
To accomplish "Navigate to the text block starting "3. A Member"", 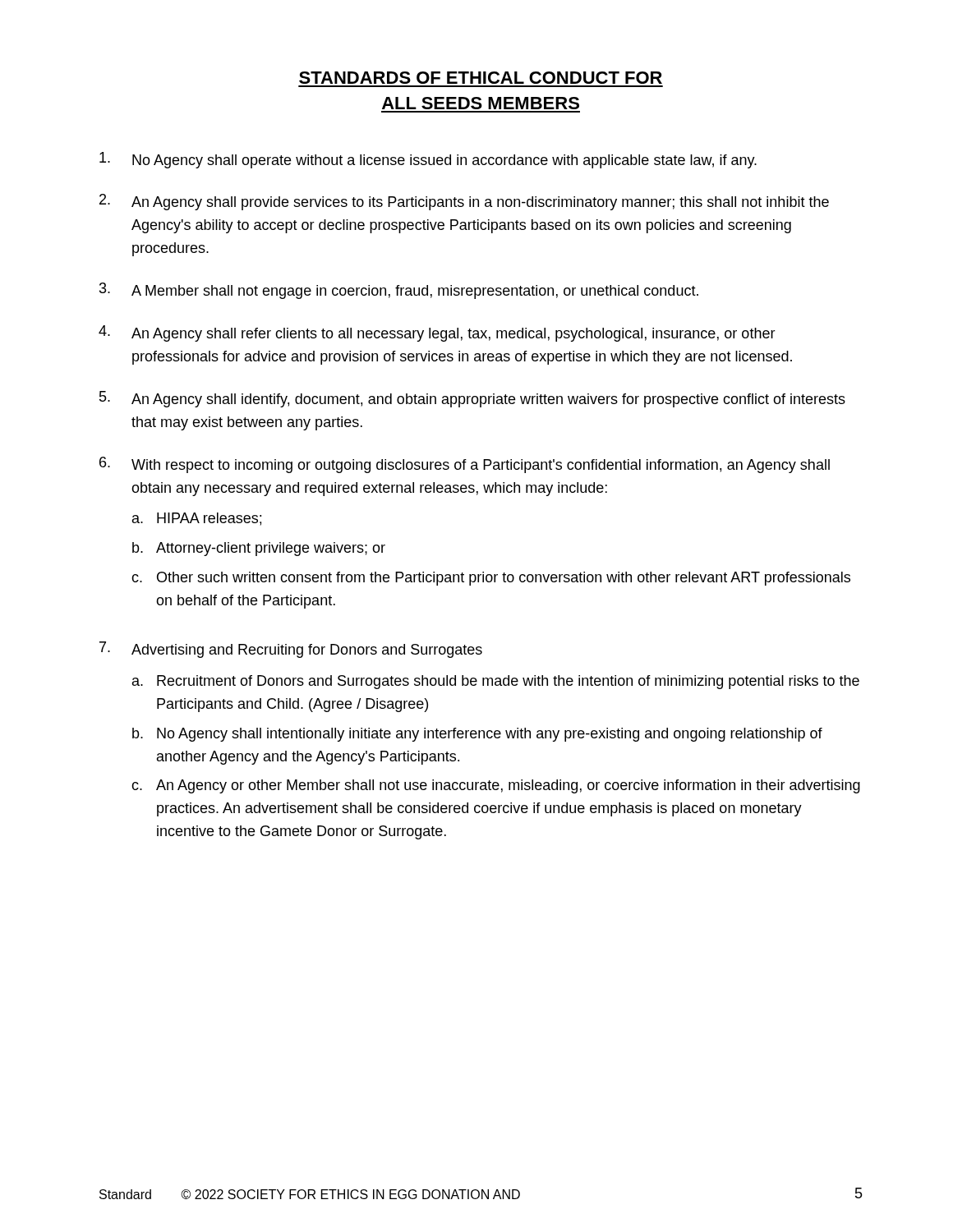I will [x=481, y=292].
